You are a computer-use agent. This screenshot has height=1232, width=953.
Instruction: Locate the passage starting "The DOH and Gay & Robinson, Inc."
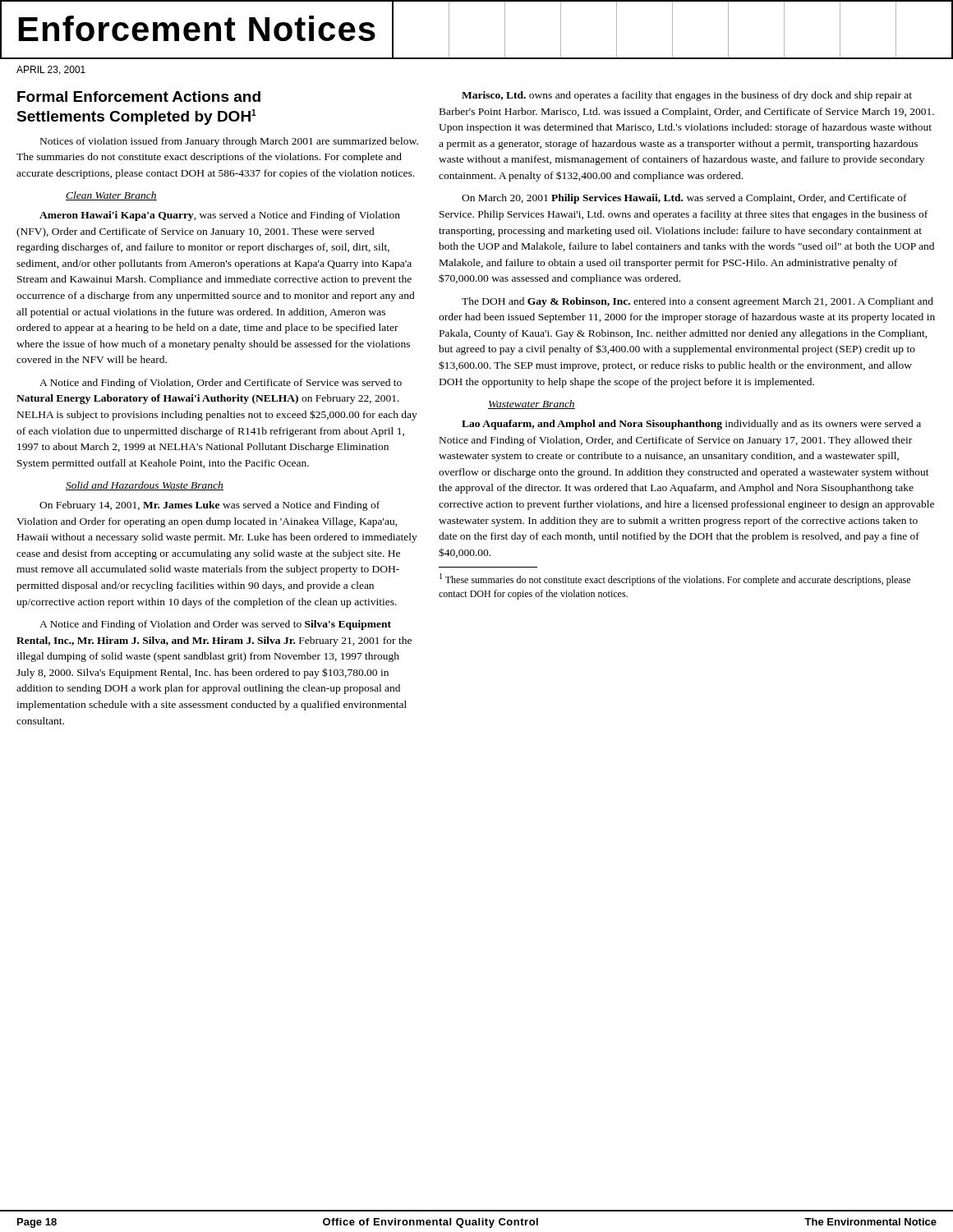687,341
